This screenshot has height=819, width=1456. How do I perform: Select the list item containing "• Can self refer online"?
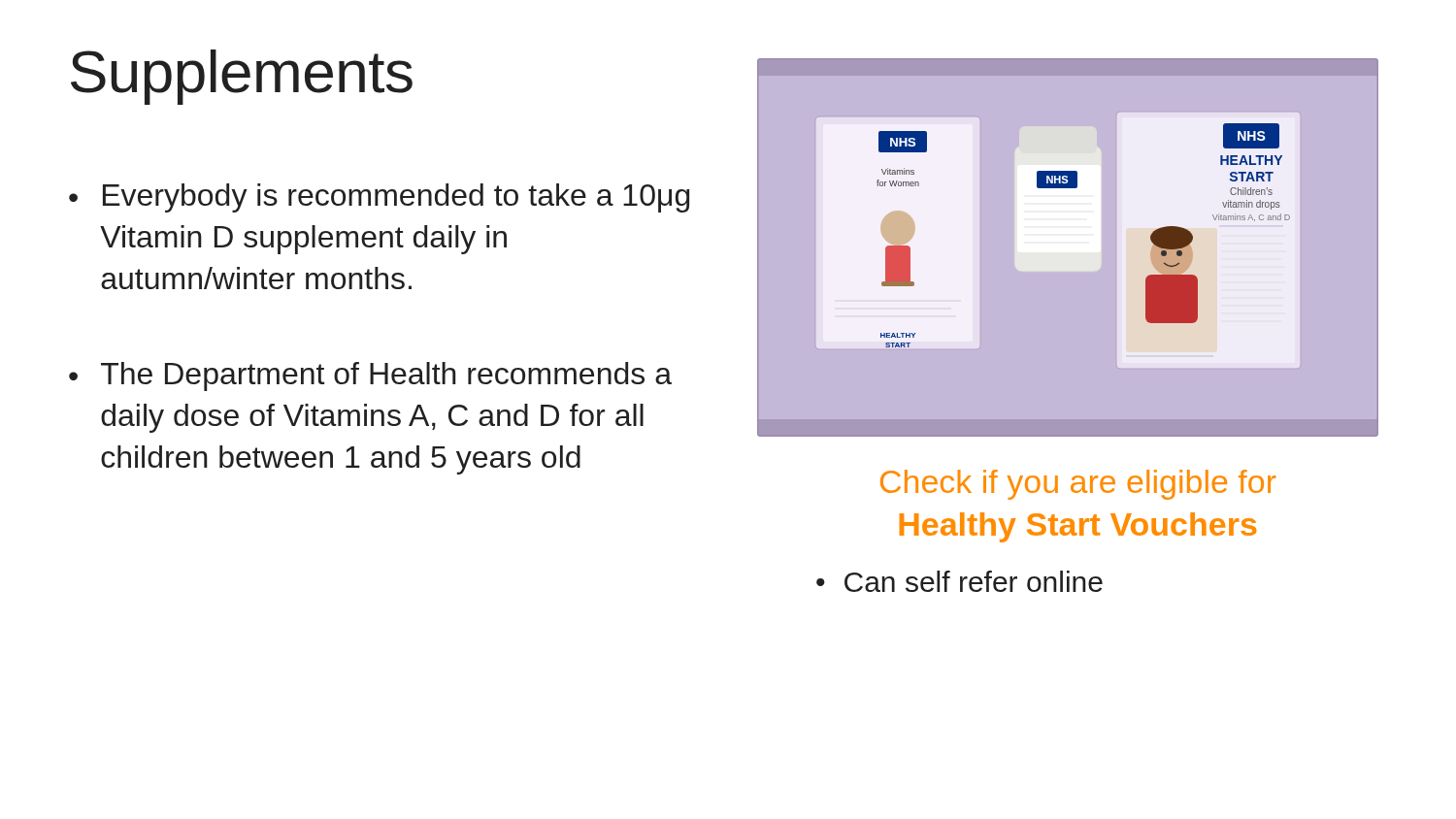[960, 583]
